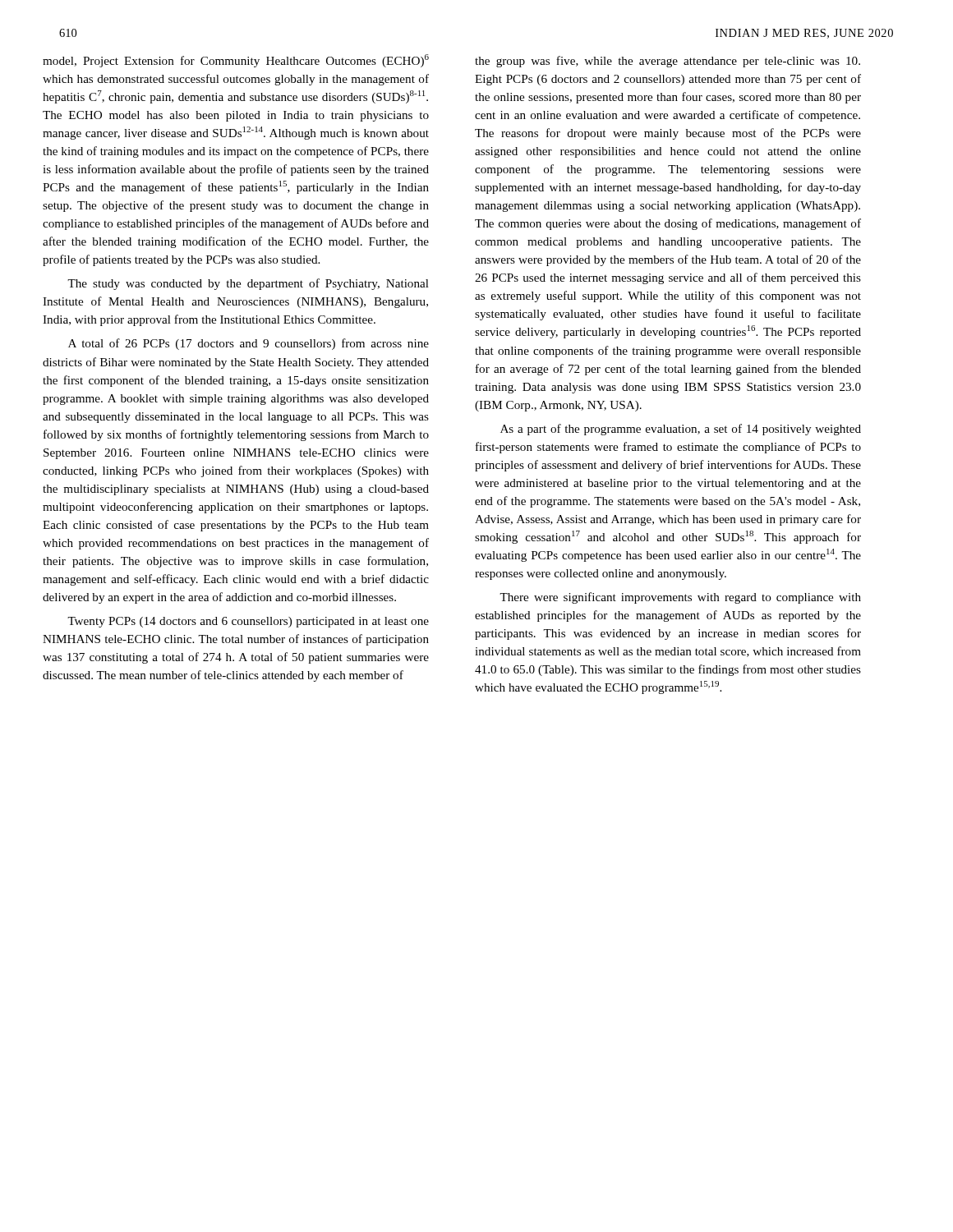Where is the passage that starts "the group was five, while the"?

pyautogui.click(x=668, y=233)
